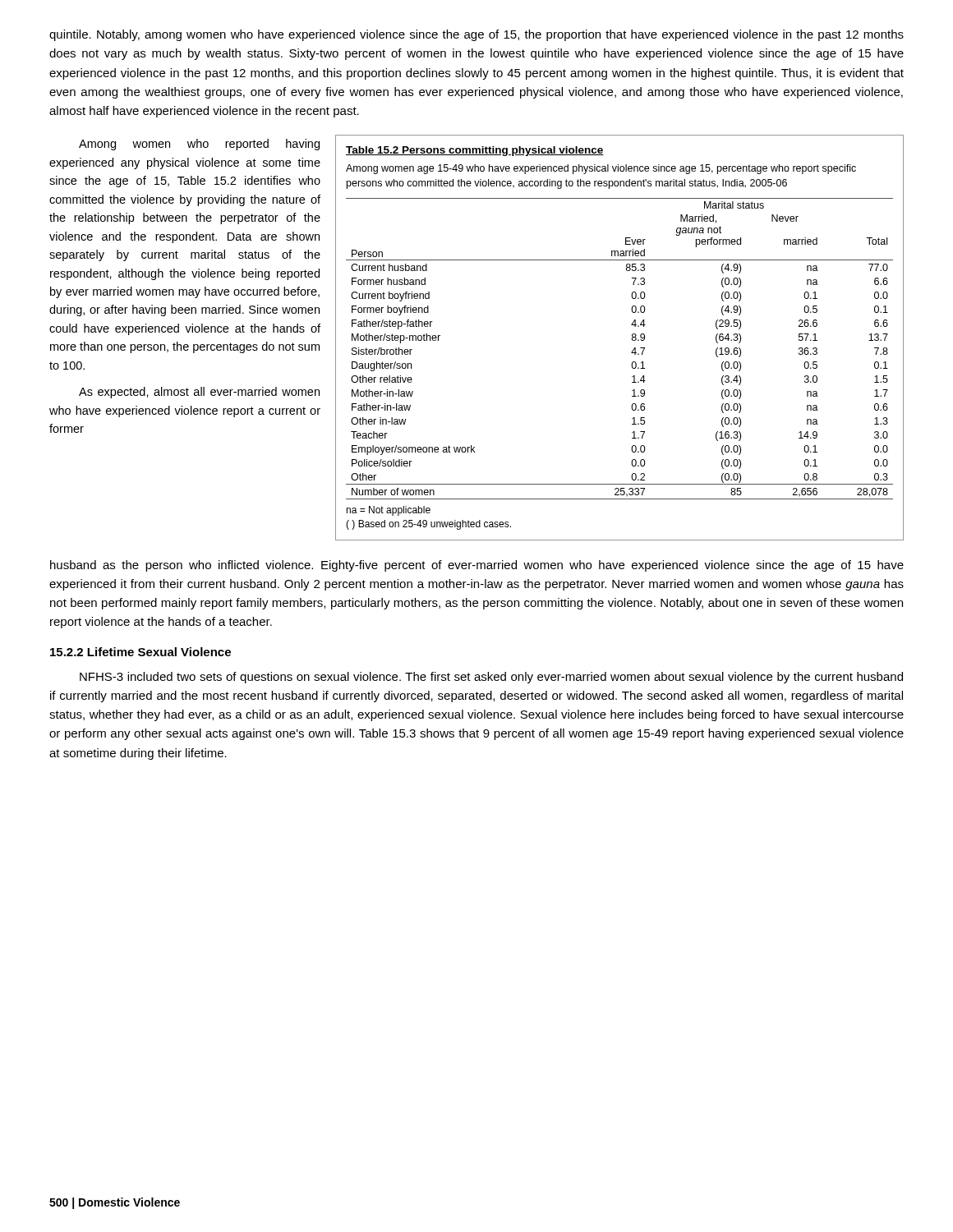This screenshot has width=953, height=1232.
Task: Click on the table containing "Former boyfriend"
Action: click(619, 348)
